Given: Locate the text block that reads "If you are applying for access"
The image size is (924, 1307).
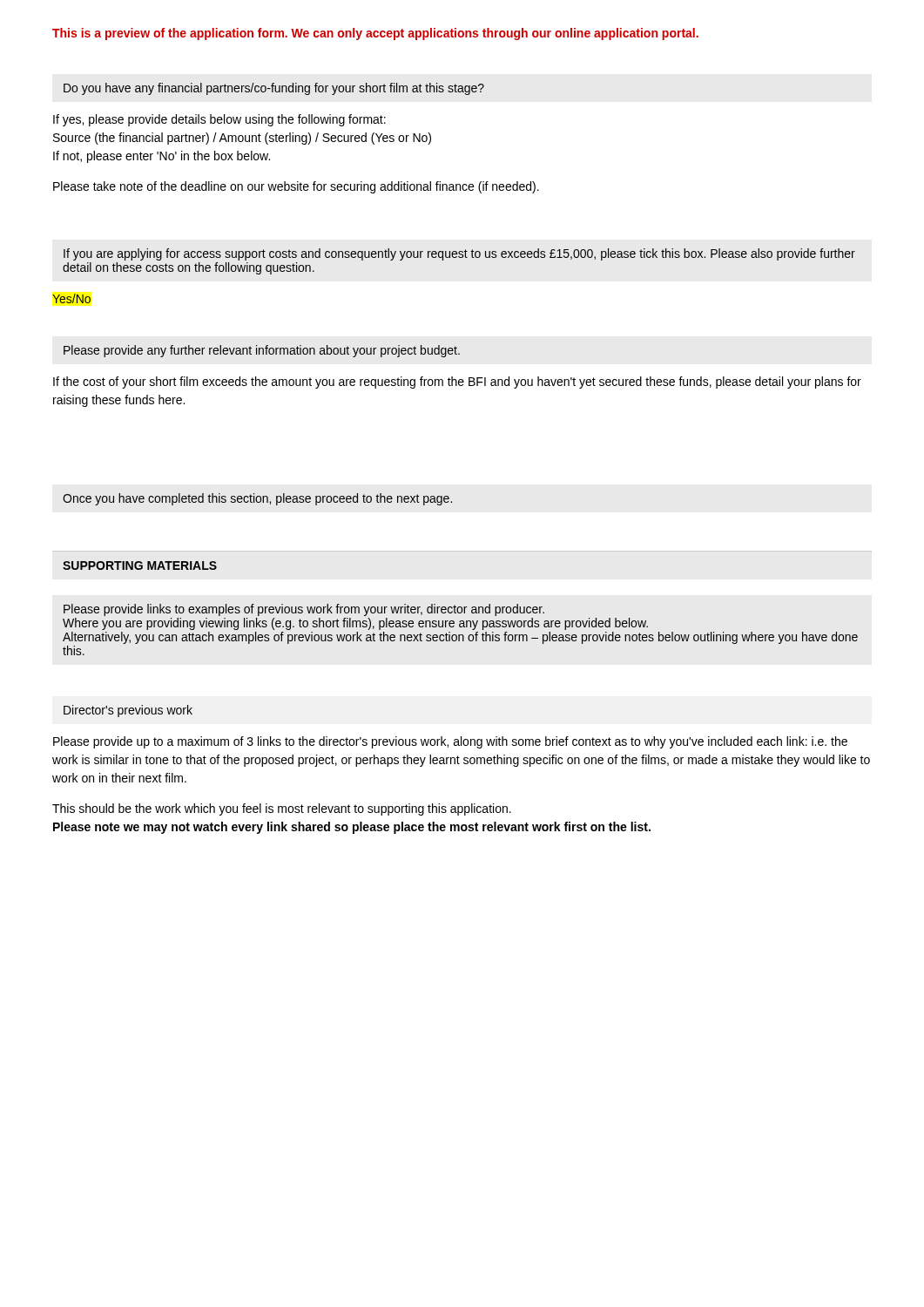Looking at the screenshot, I should tap(459, 261).
